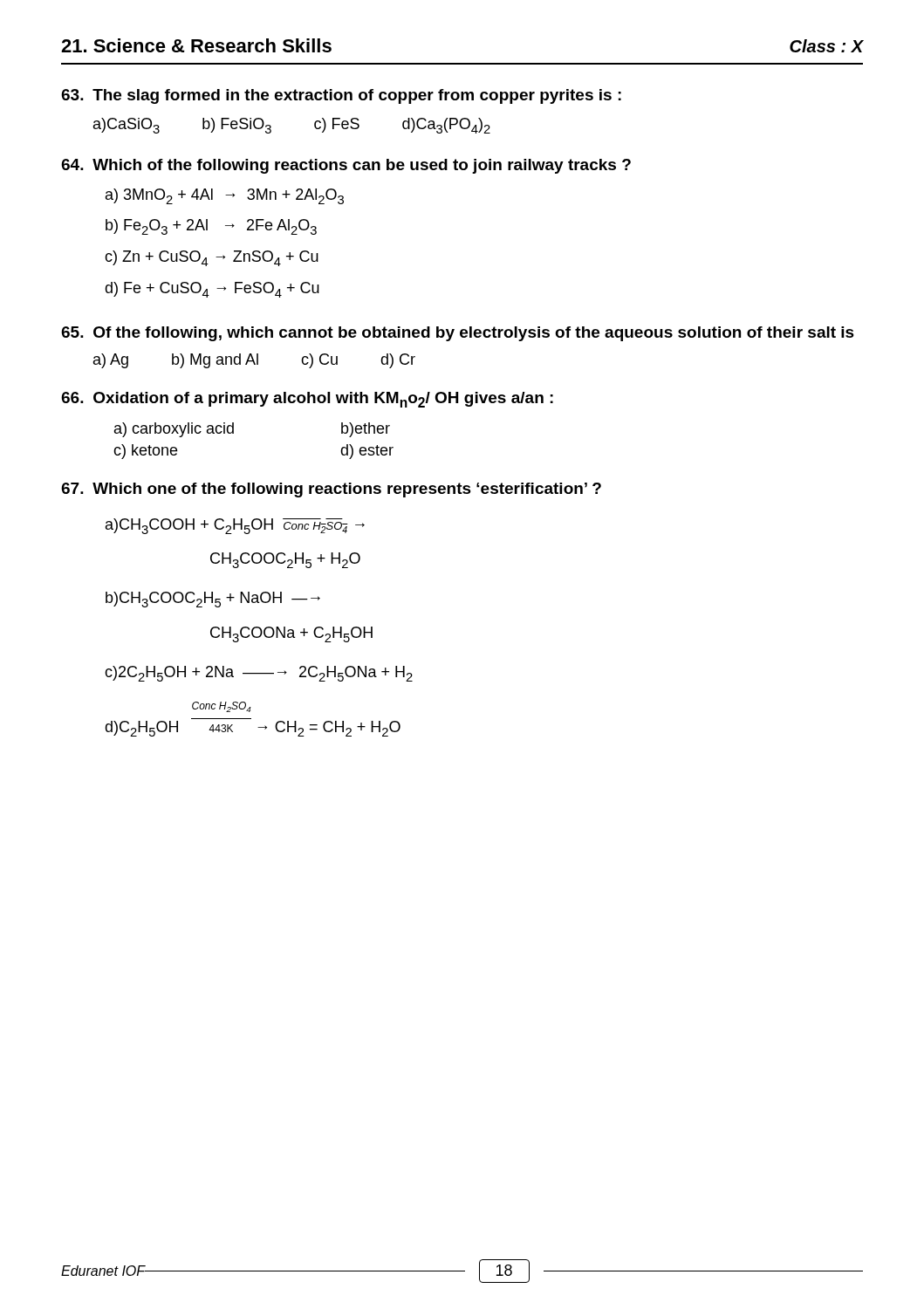
Task: Click the passage that begins "66. Oxidation of a primary alcohol with"
Action: [307, 400]
